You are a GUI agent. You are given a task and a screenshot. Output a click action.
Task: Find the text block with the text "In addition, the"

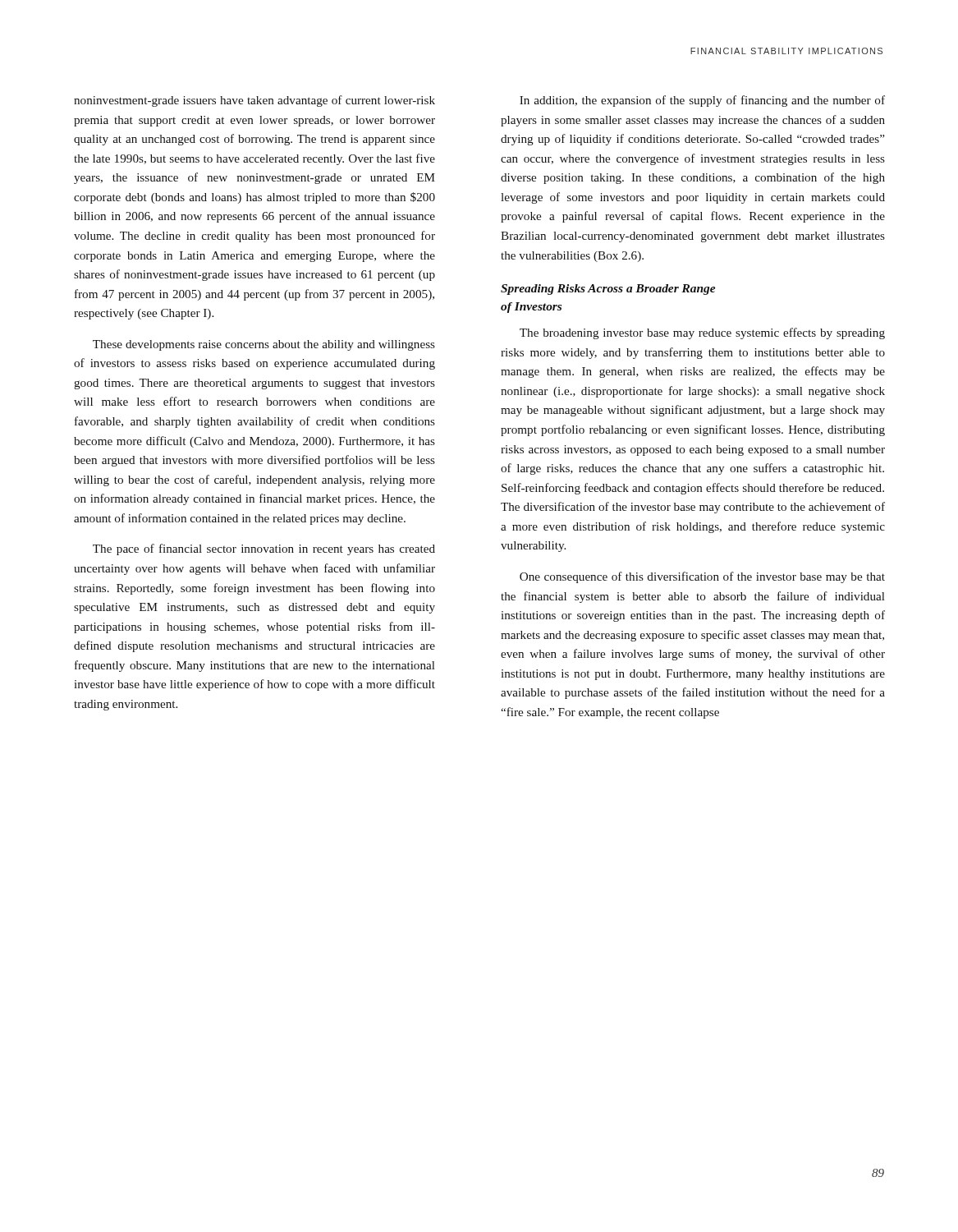pyautogui.click(x=693, y=177)
